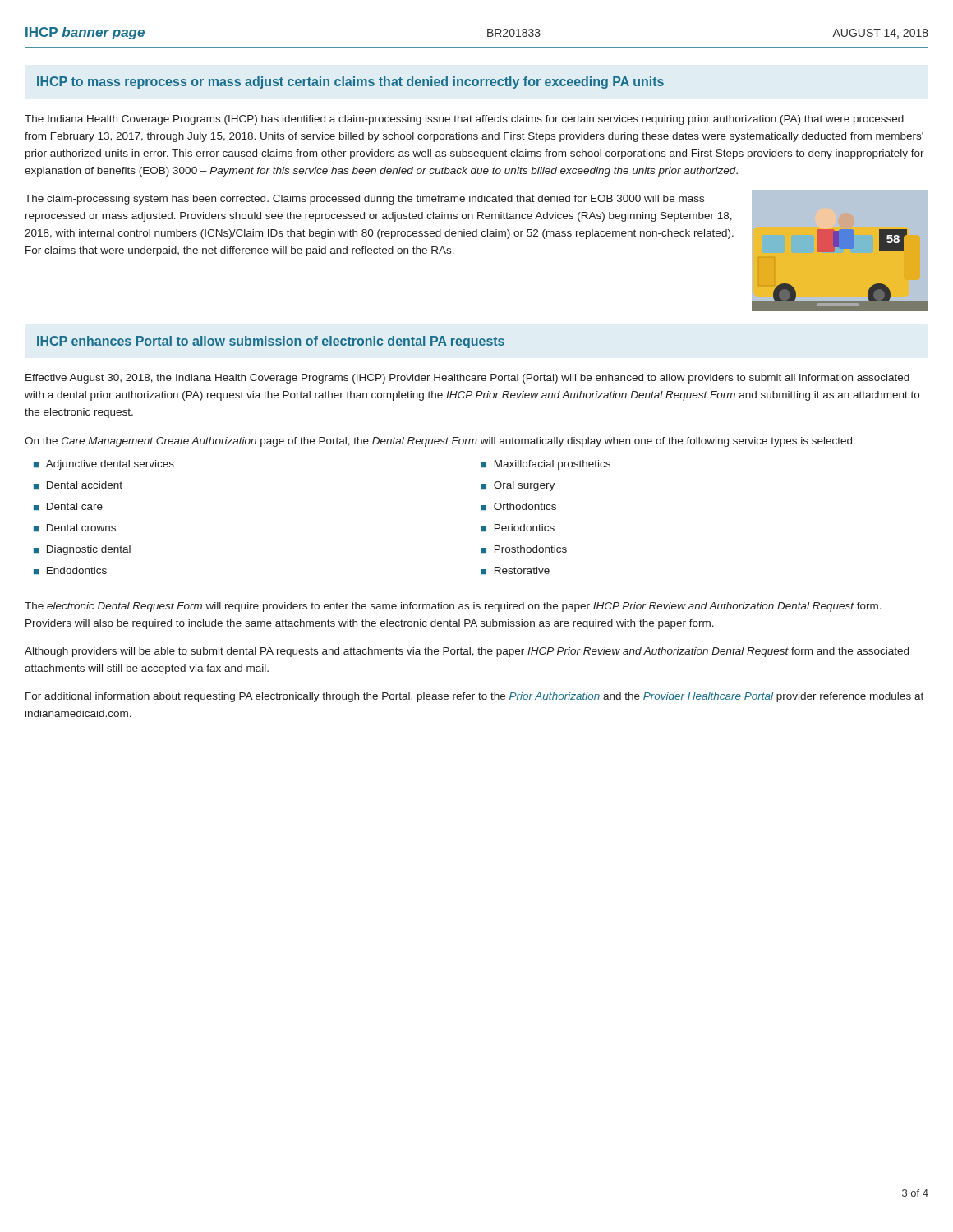Click on the passage starting "■ Endodontics"

pos(70,570)
